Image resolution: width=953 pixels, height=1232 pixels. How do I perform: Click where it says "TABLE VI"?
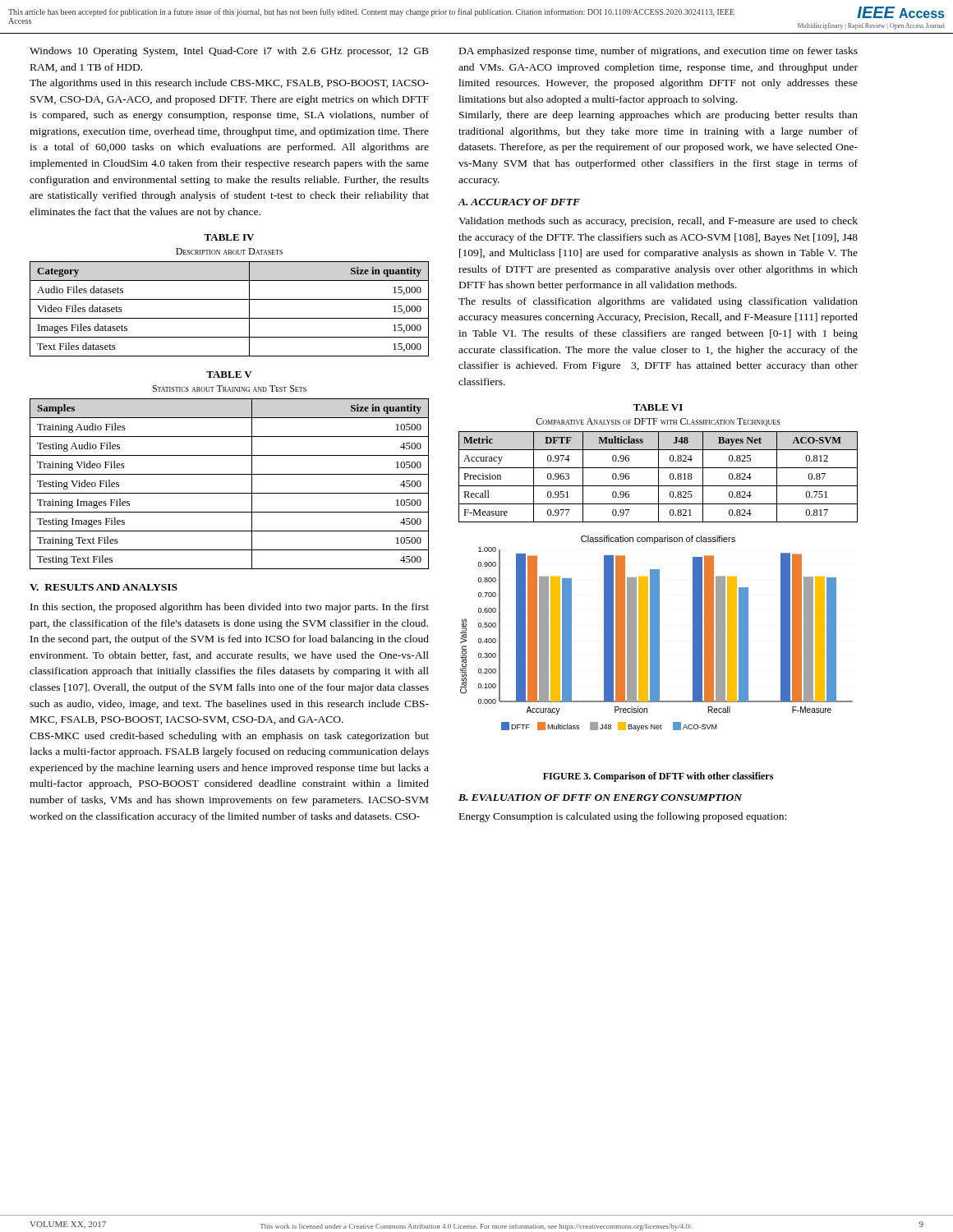click(658, 407)
